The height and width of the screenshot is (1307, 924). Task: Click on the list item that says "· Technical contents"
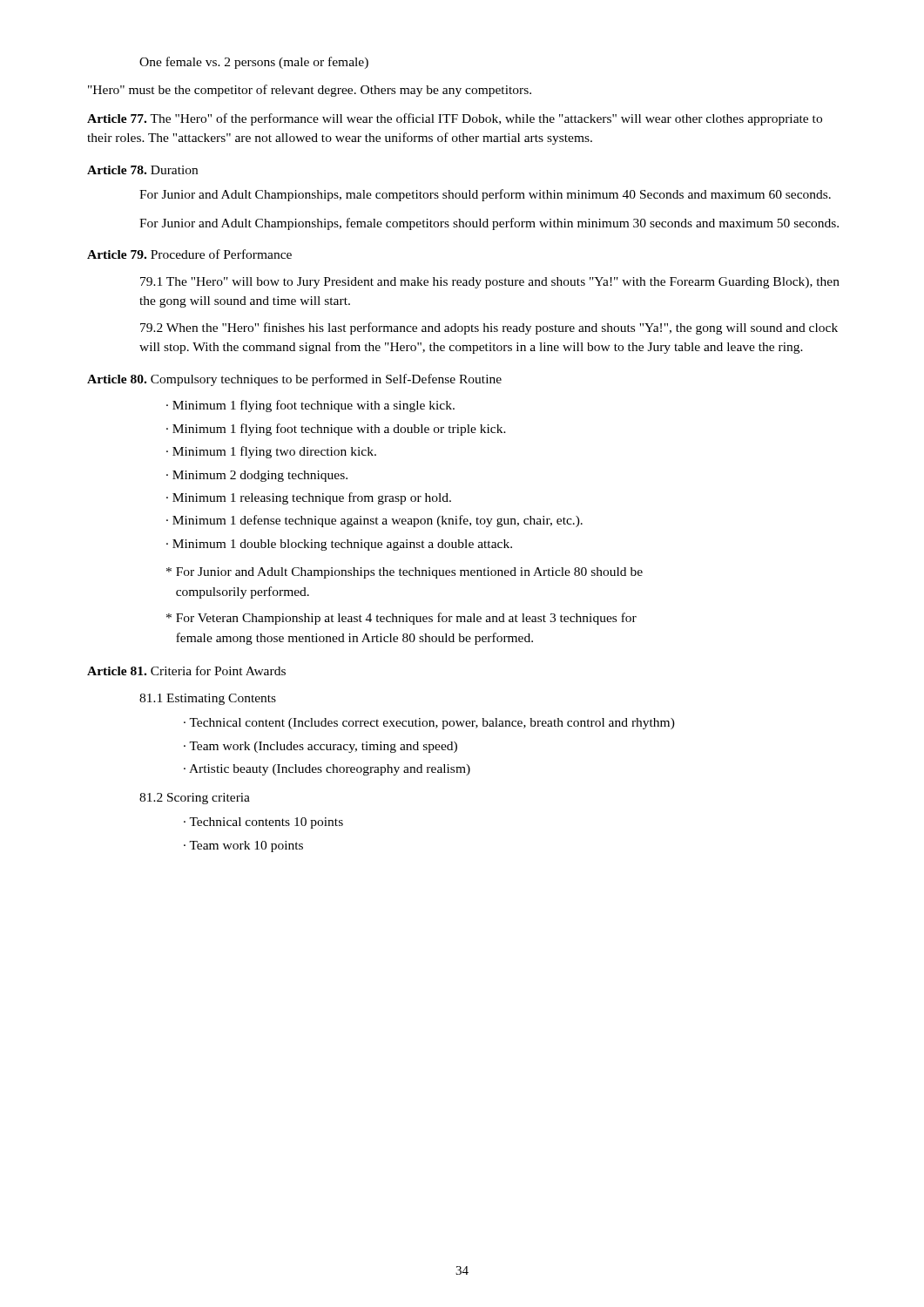(x=263, y=823)
